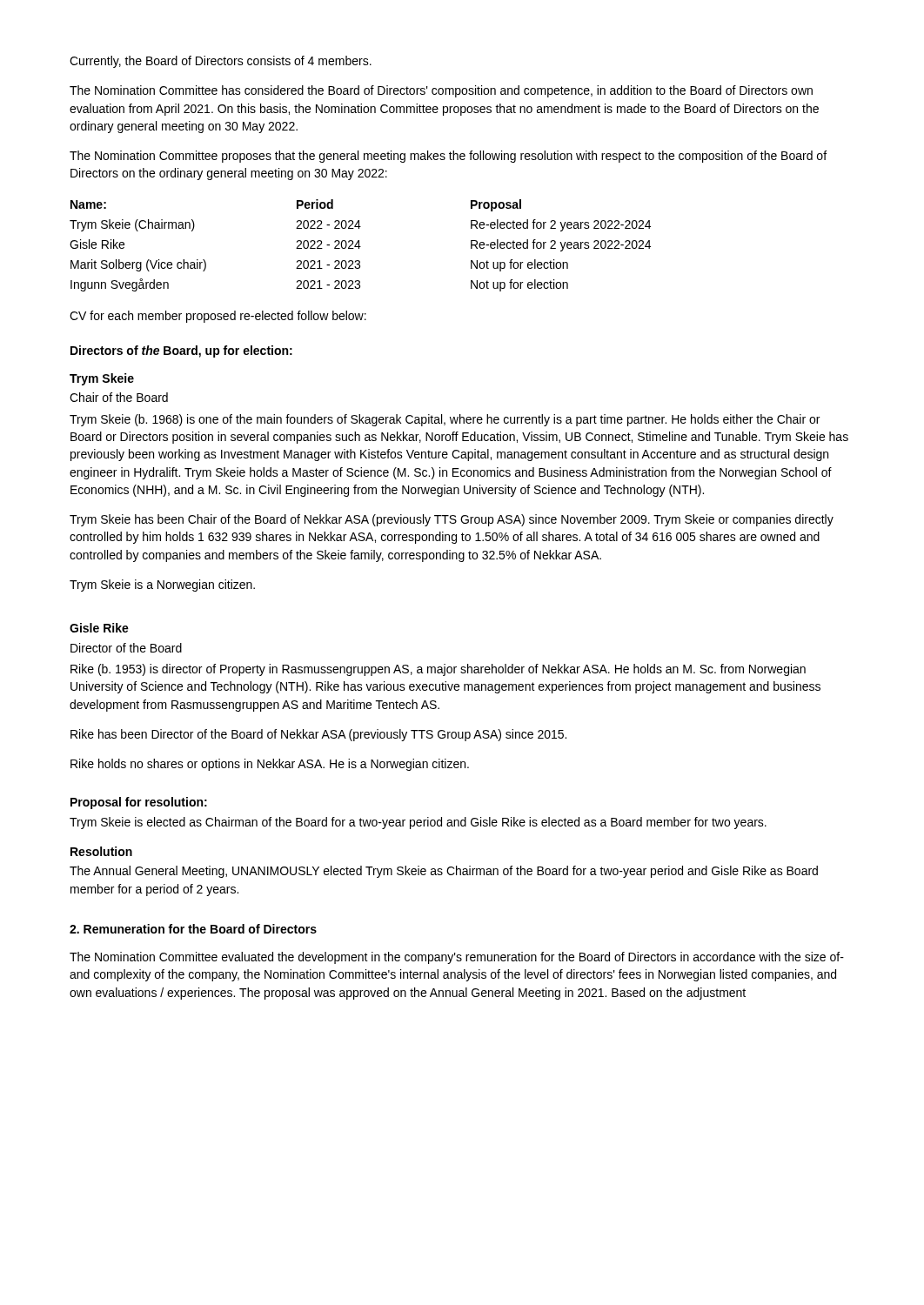Point to the block beginning "Rike (b. 1953)"
The height and width of the screenshot is (1305, 924).
445,687
